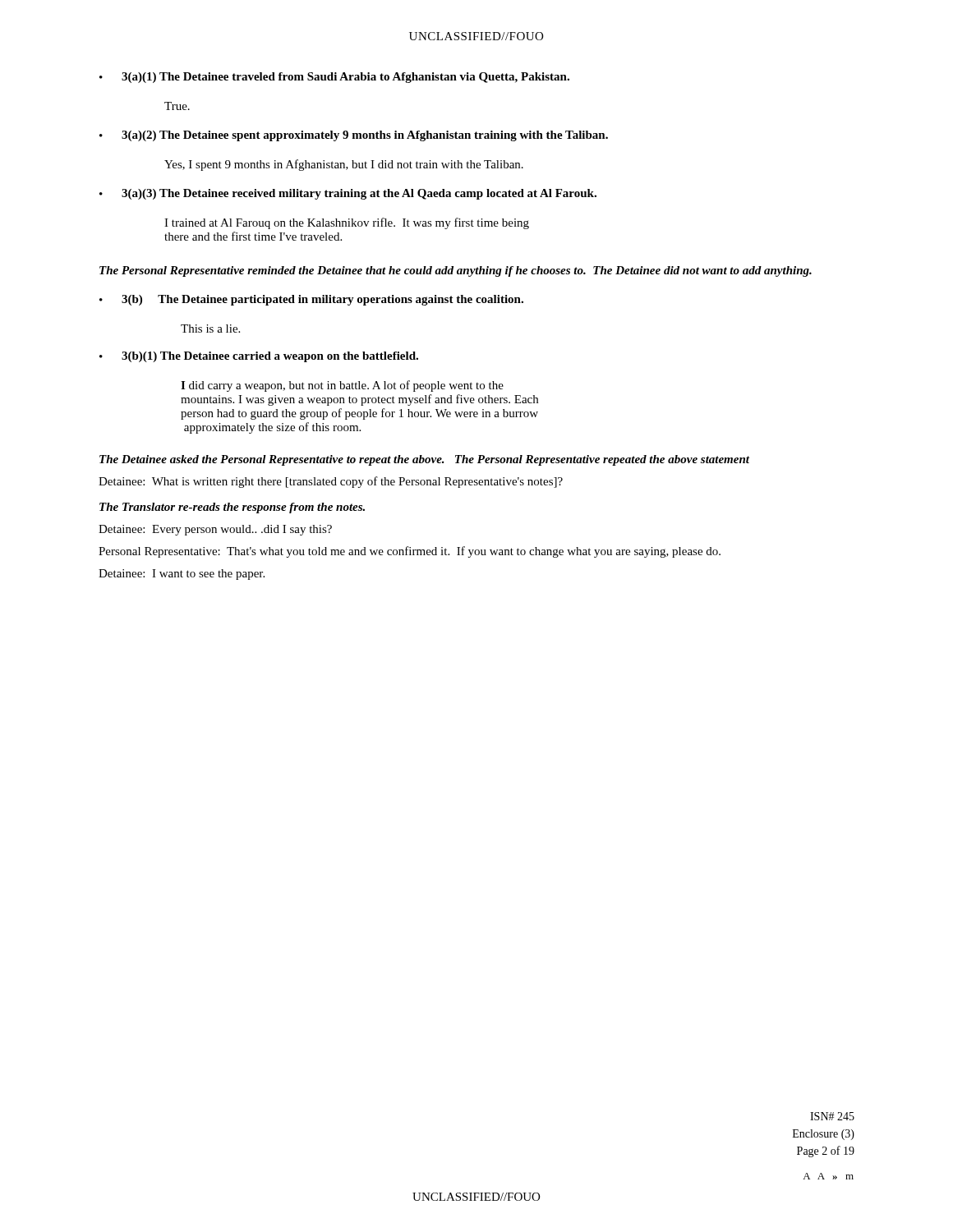Screen dimensions: 1232x953
Task: Locate the block of text that opens with "I trained at Al Farouq"
Action: [x=347, y=230]
